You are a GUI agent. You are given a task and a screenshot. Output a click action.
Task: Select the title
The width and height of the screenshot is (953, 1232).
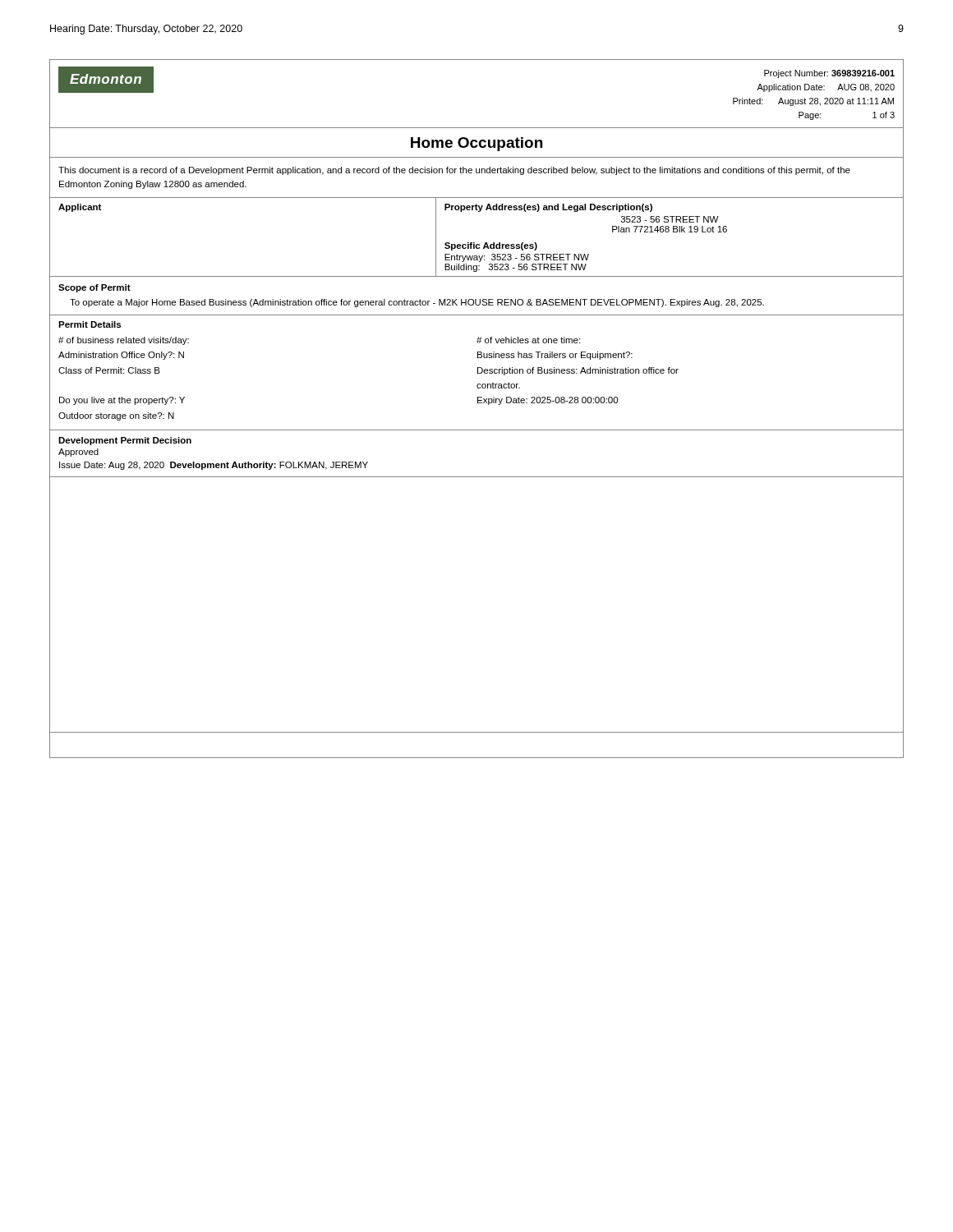pos(476,143)
